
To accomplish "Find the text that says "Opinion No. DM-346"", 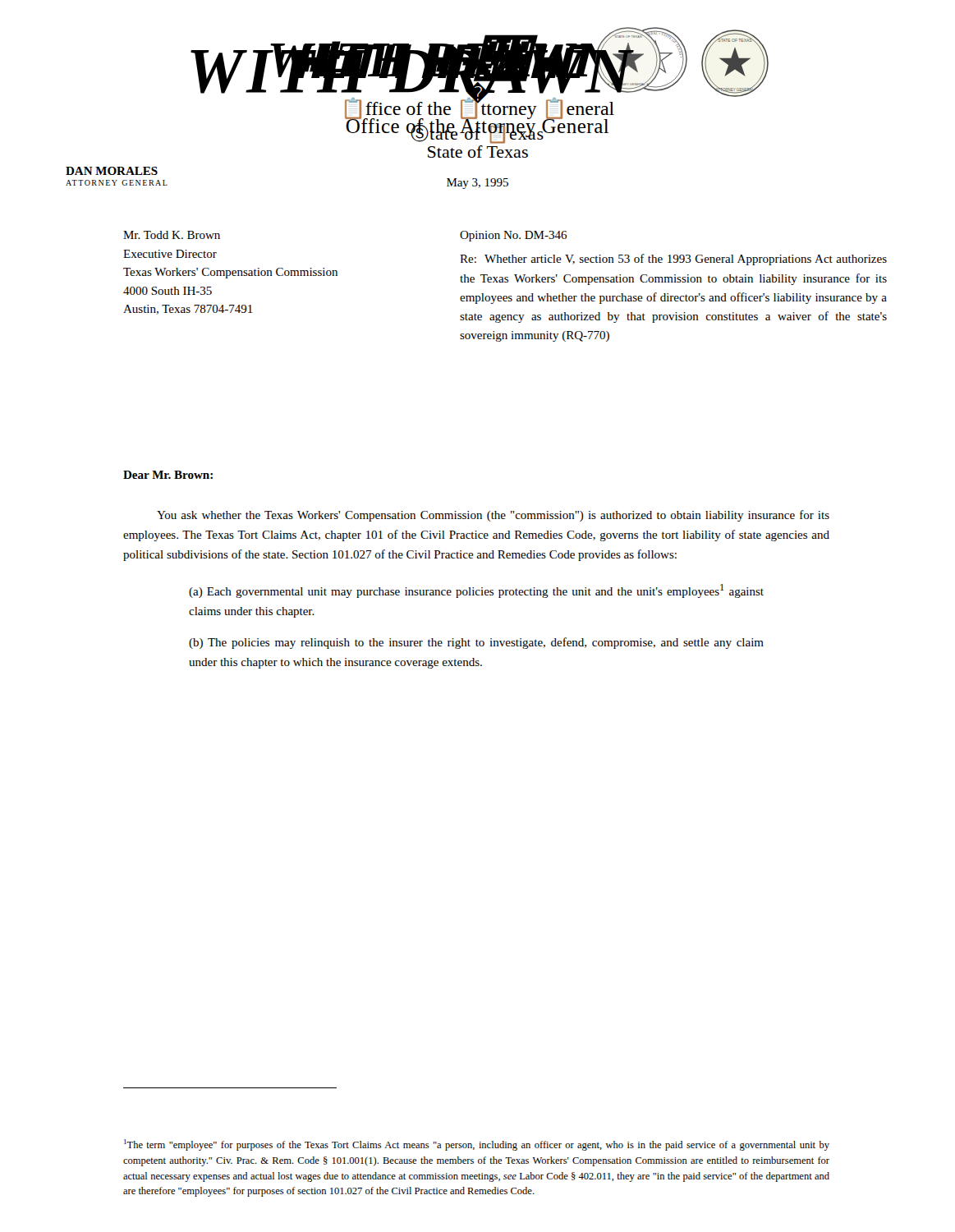I will (513, 235).
